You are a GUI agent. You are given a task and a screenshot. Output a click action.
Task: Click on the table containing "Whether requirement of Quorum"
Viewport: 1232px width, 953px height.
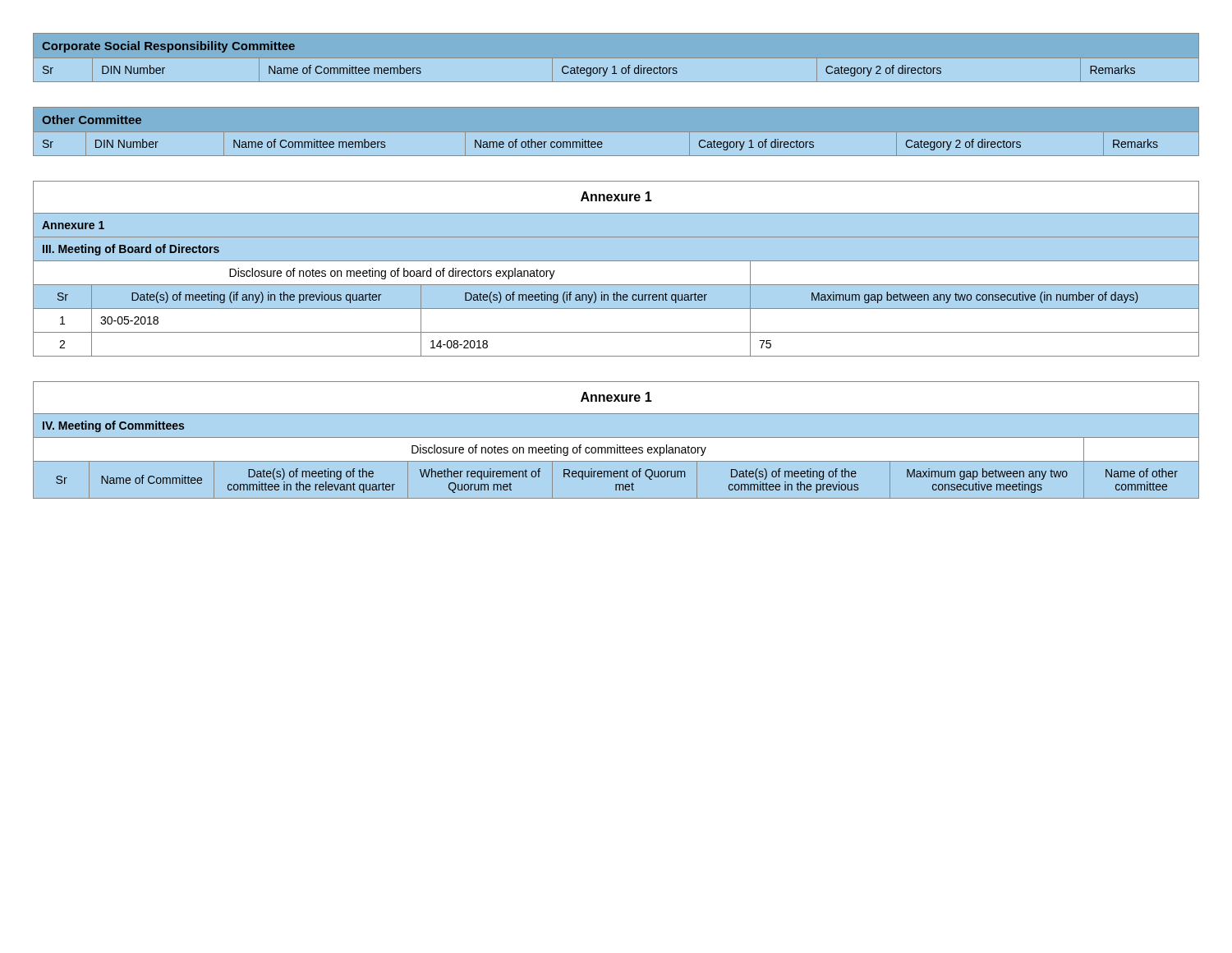point(616,440)
